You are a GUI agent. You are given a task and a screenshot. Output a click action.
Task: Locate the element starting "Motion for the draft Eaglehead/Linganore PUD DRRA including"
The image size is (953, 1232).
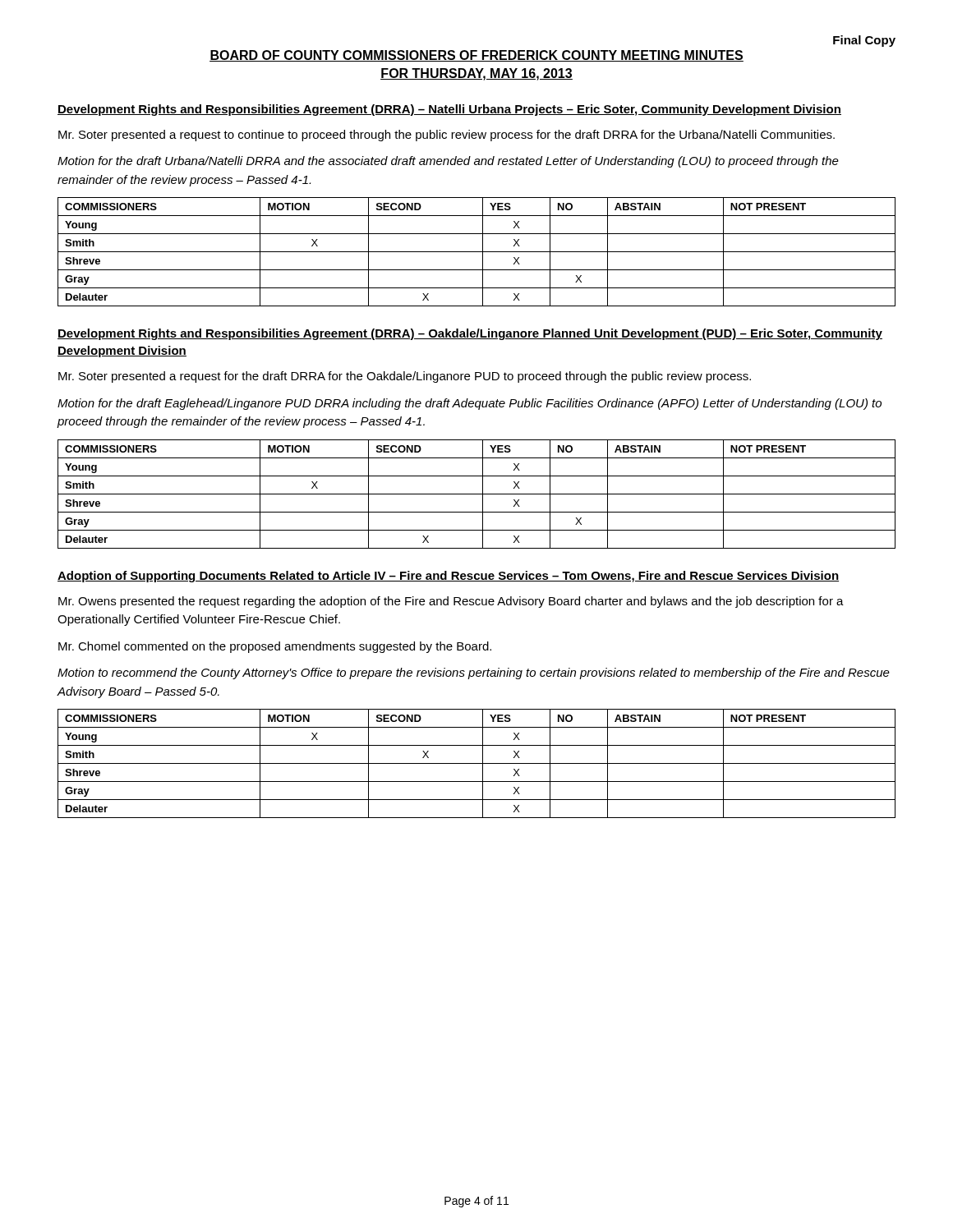click(x=470, y=412)
